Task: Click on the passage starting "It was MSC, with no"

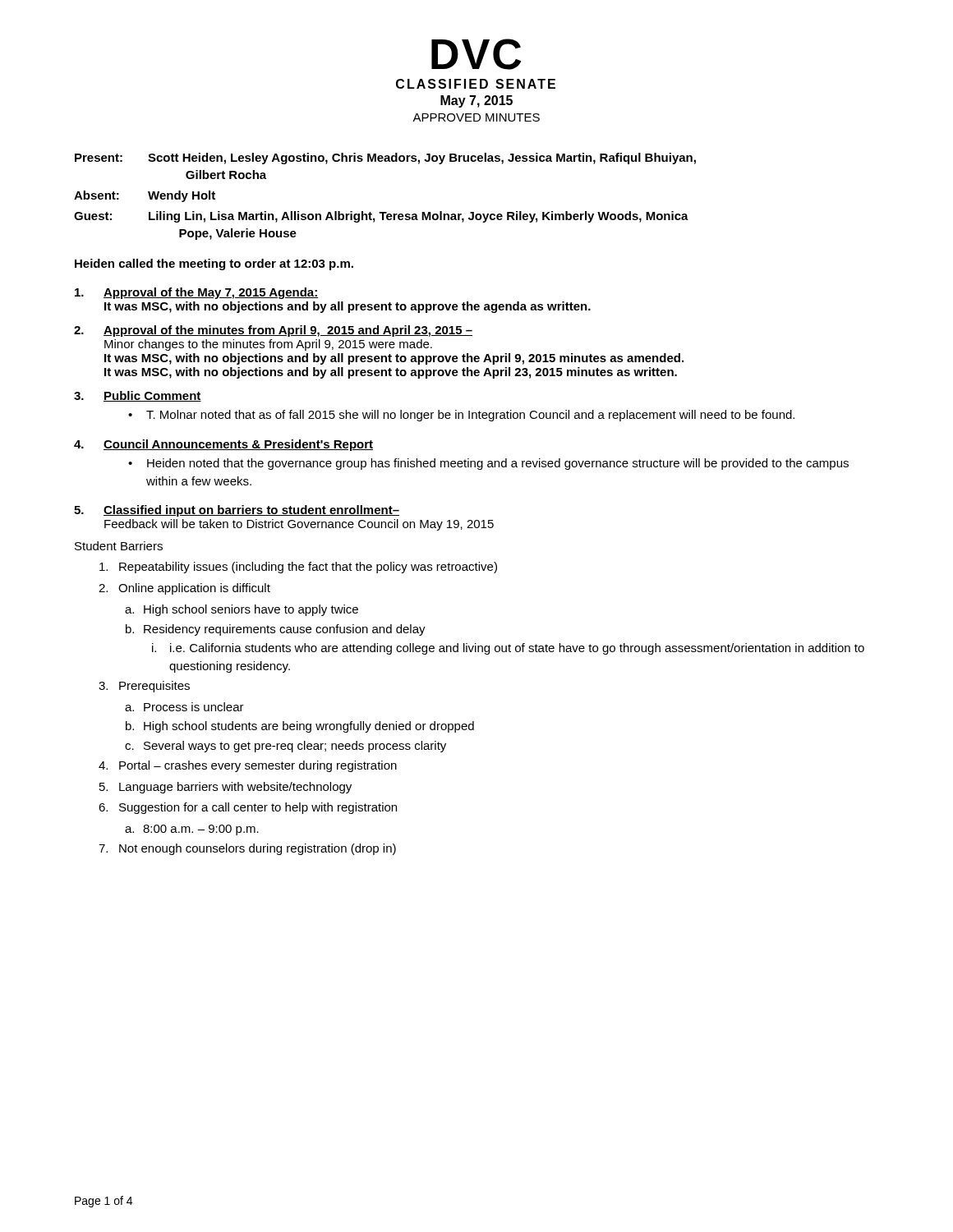Action: point(347,306)
